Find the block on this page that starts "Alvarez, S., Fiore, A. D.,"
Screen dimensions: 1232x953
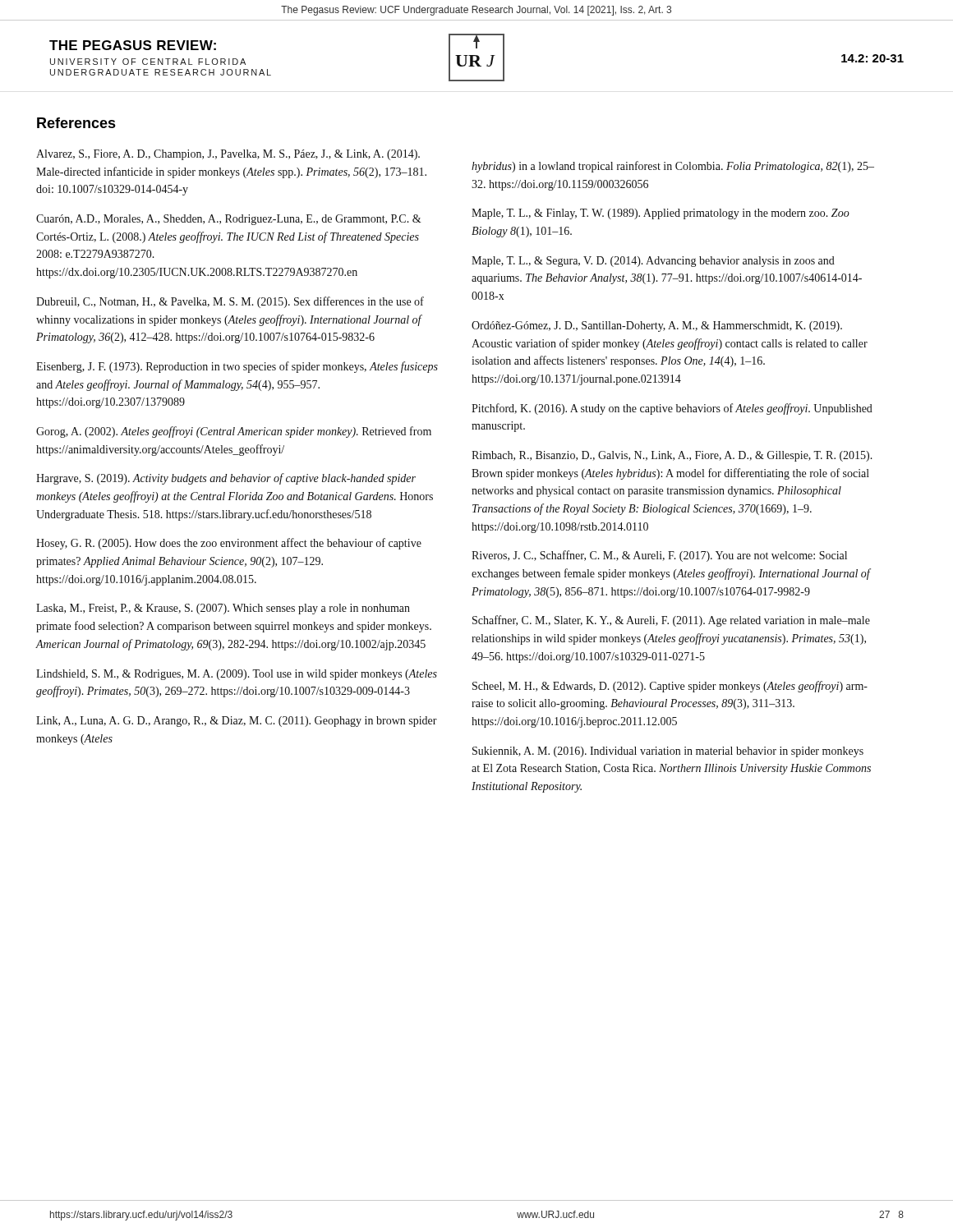pyautogui.click(x=232, y=172)
